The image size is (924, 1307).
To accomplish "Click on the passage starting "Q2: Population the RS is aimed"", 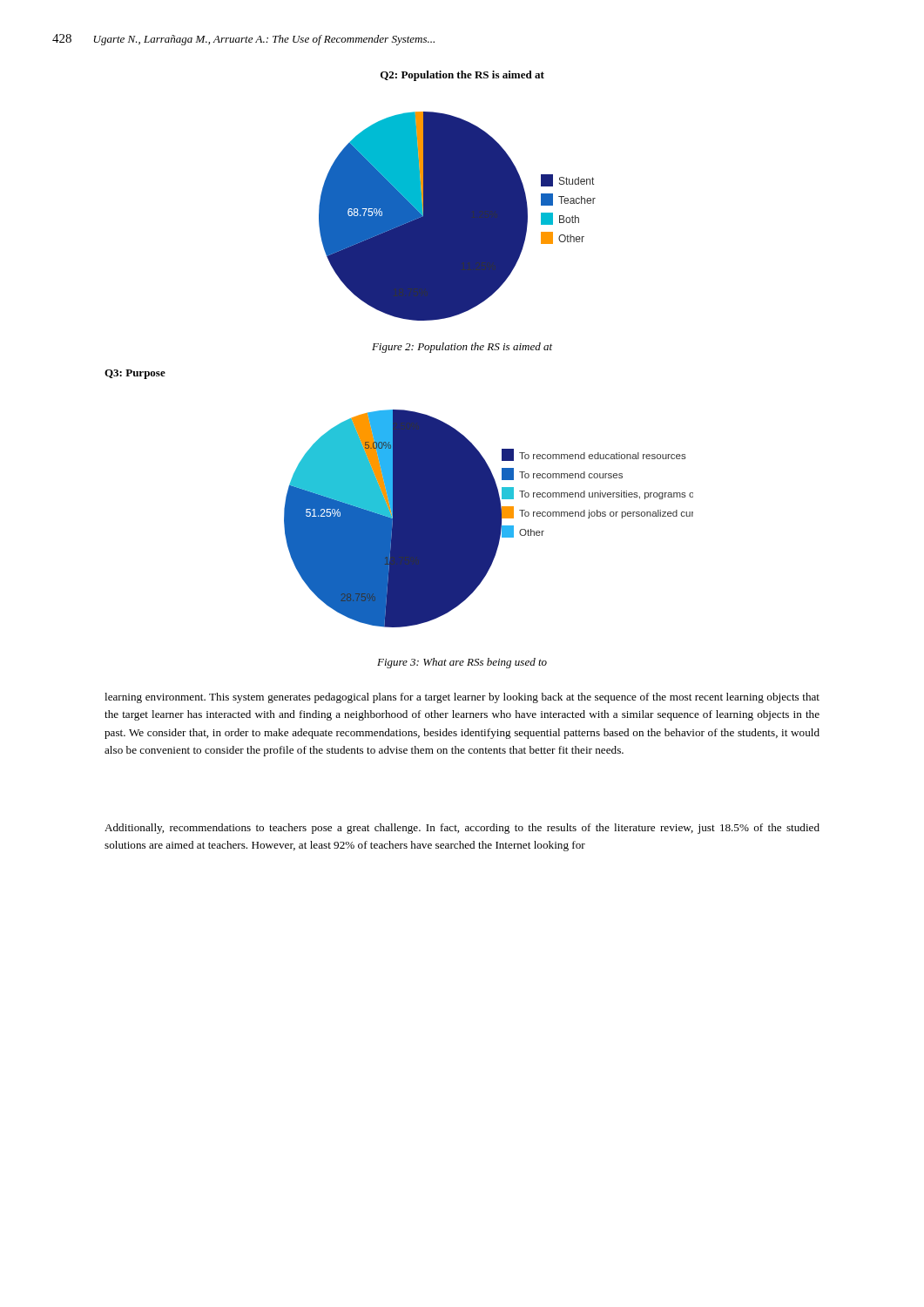I will (x=462, y=74).
